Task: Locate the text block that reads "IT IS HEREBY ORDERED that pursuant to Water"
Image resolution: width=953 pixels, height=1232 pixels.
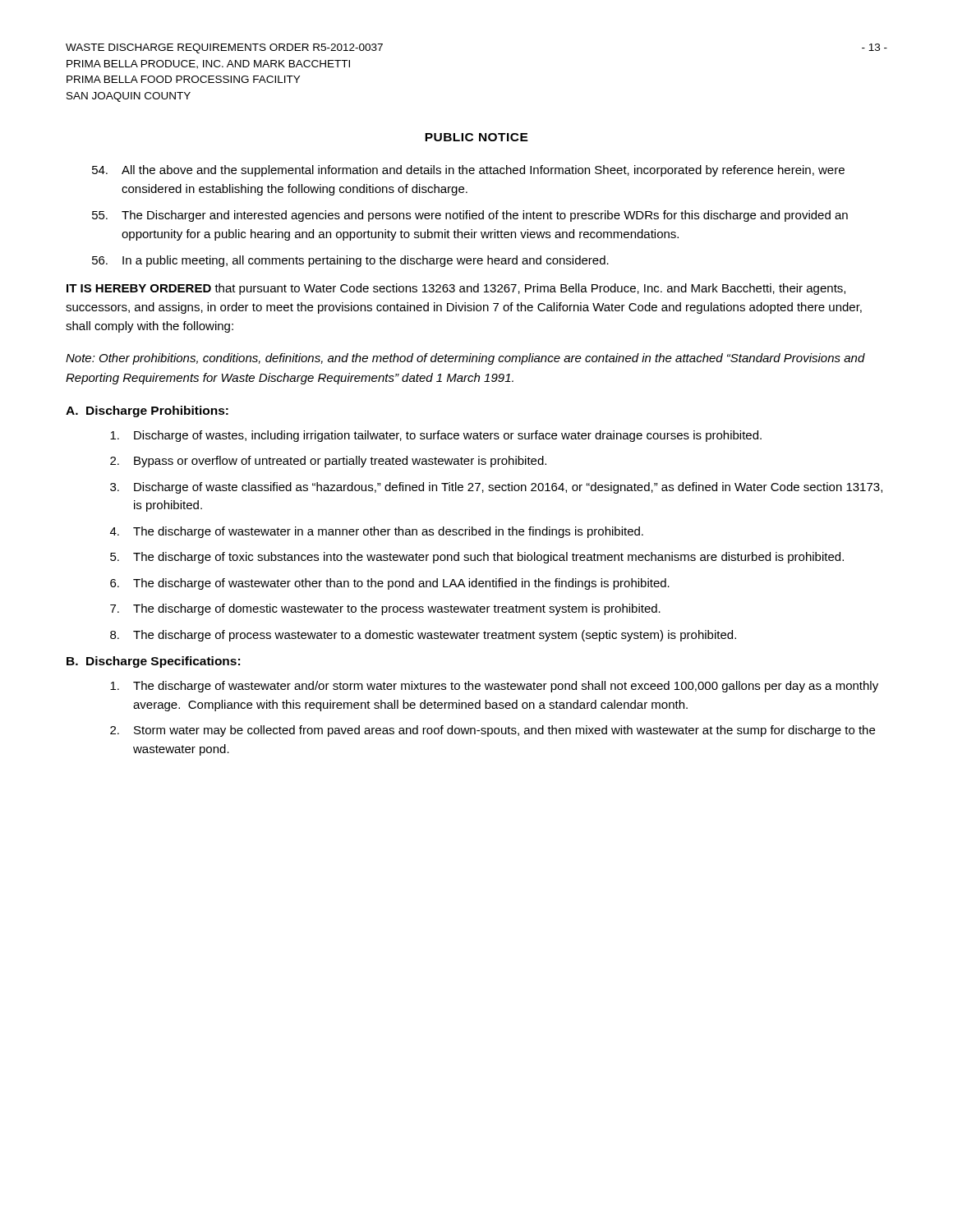Action: (464, 307)
